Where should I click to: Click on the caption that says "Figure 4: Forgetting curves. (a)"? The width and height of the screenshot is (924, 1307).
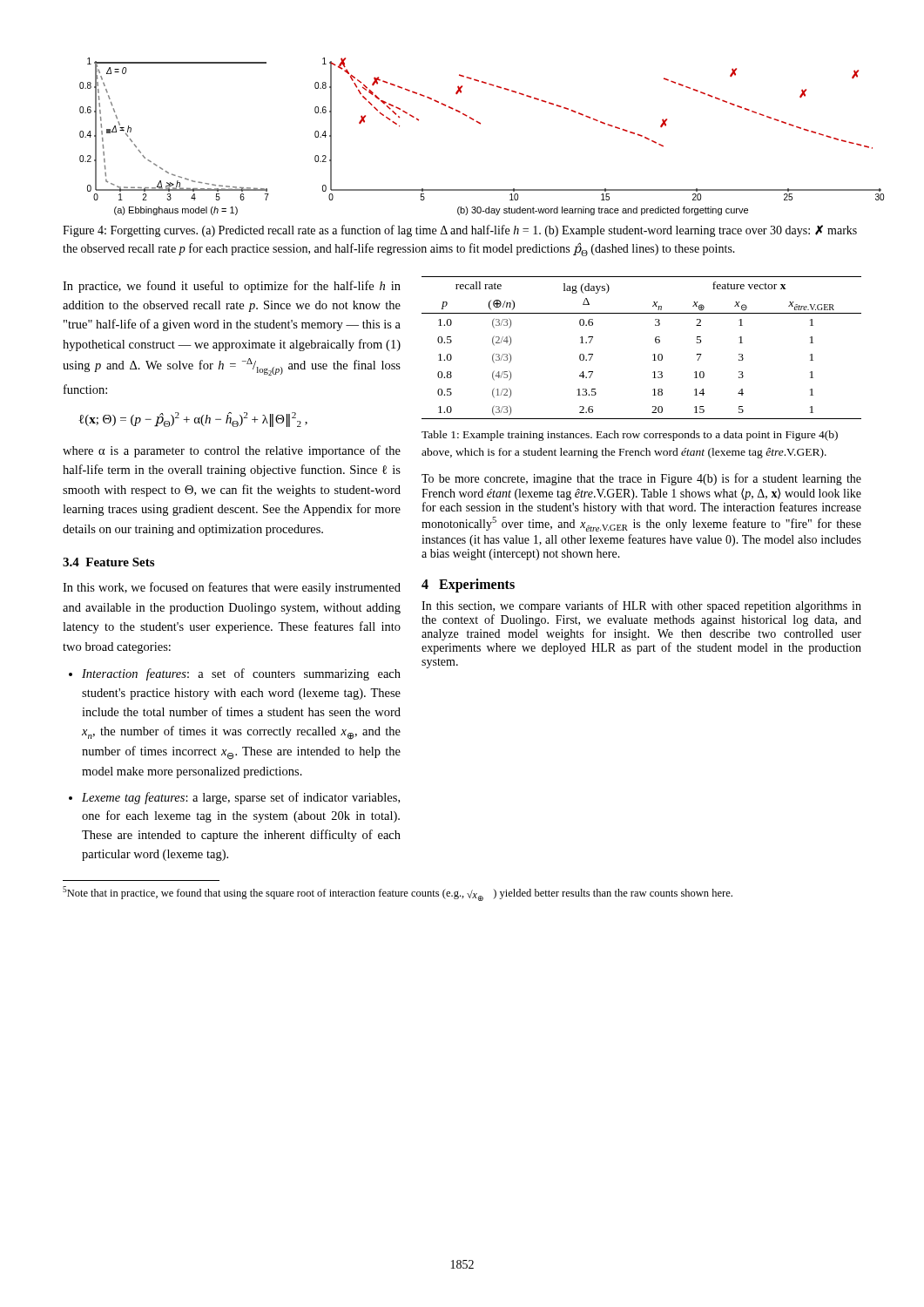(460, 241)
